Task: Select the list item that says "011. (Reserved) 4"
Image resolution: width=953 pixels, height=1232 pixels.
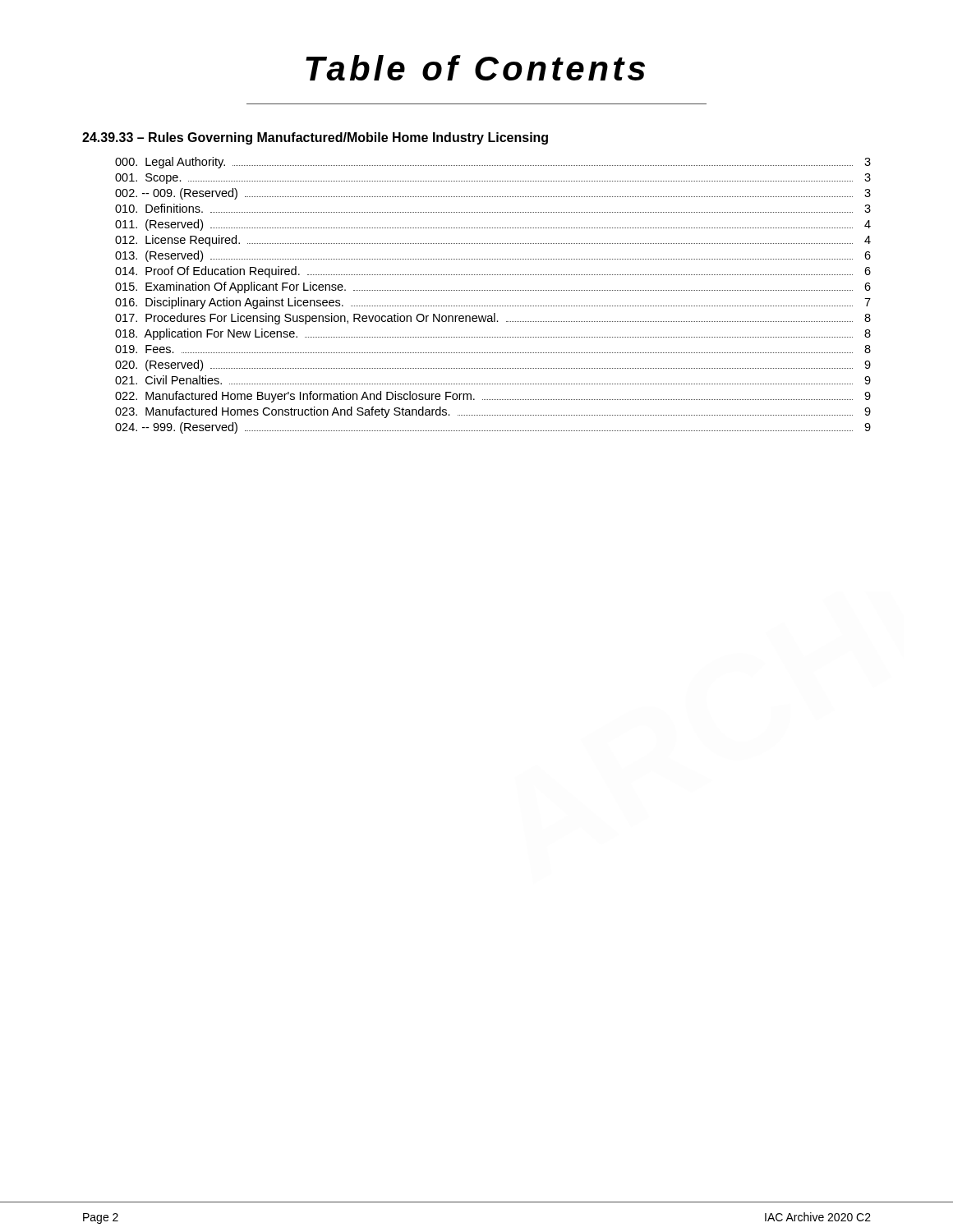Action: (x=493, y=224)
